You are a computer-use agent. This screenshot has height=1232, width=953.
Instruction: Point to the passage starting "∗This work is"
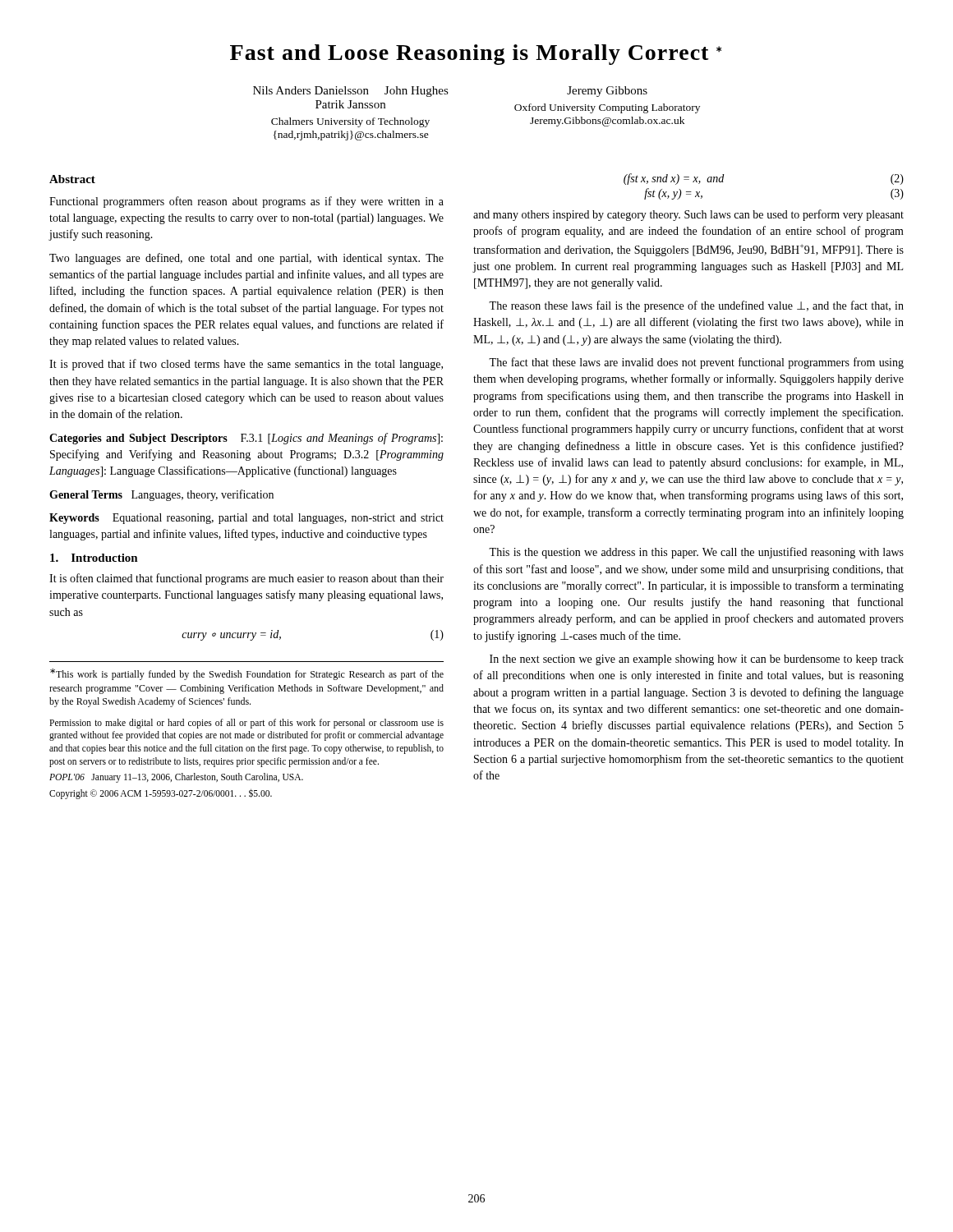[246, 687]
